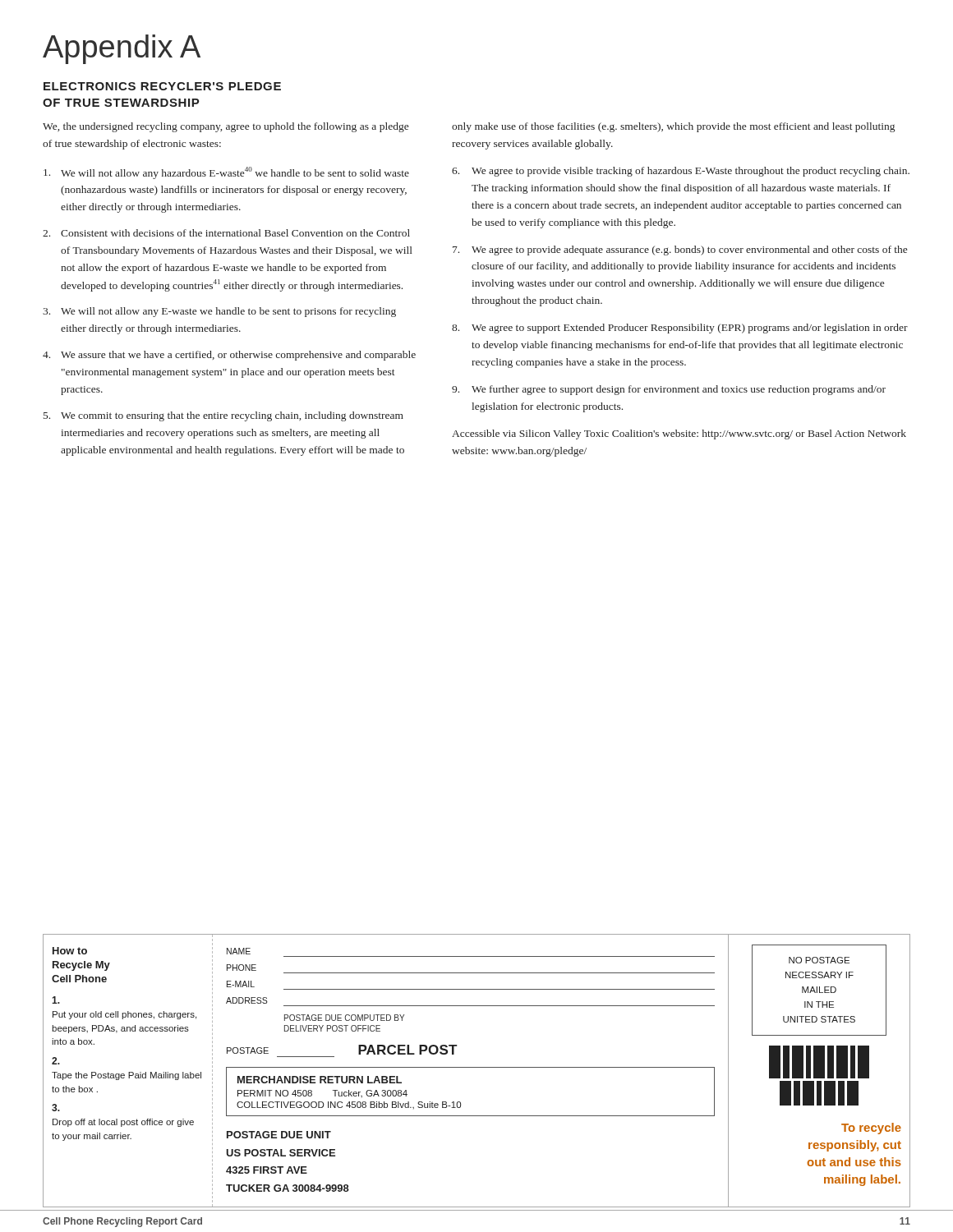Find the block starting "6. We agree to provide visible tracking"
Viewport: 953px width, 1232px height.
pos(681,197)
